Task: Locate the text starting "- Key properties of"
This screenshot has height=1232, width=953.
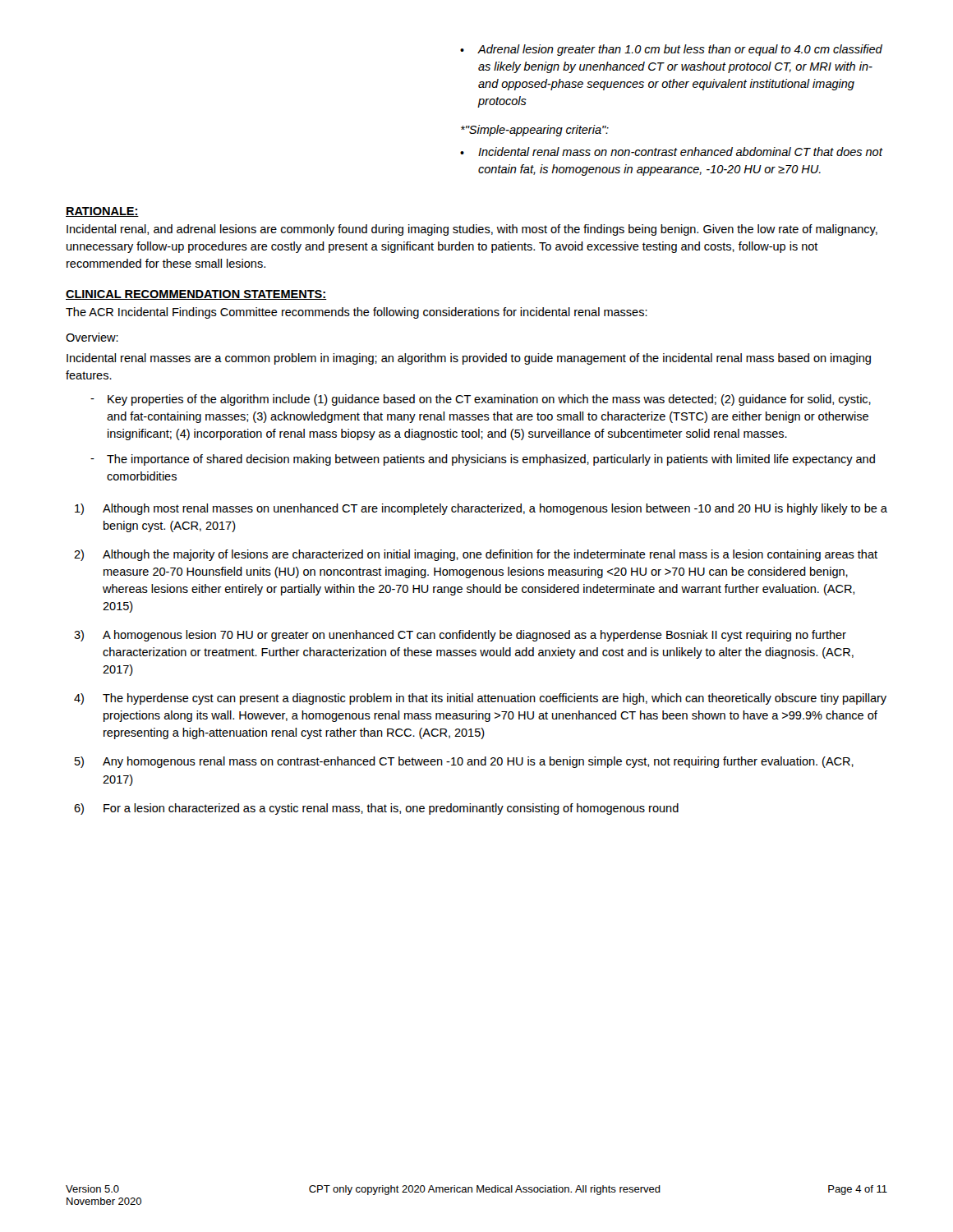Action: 489,417
